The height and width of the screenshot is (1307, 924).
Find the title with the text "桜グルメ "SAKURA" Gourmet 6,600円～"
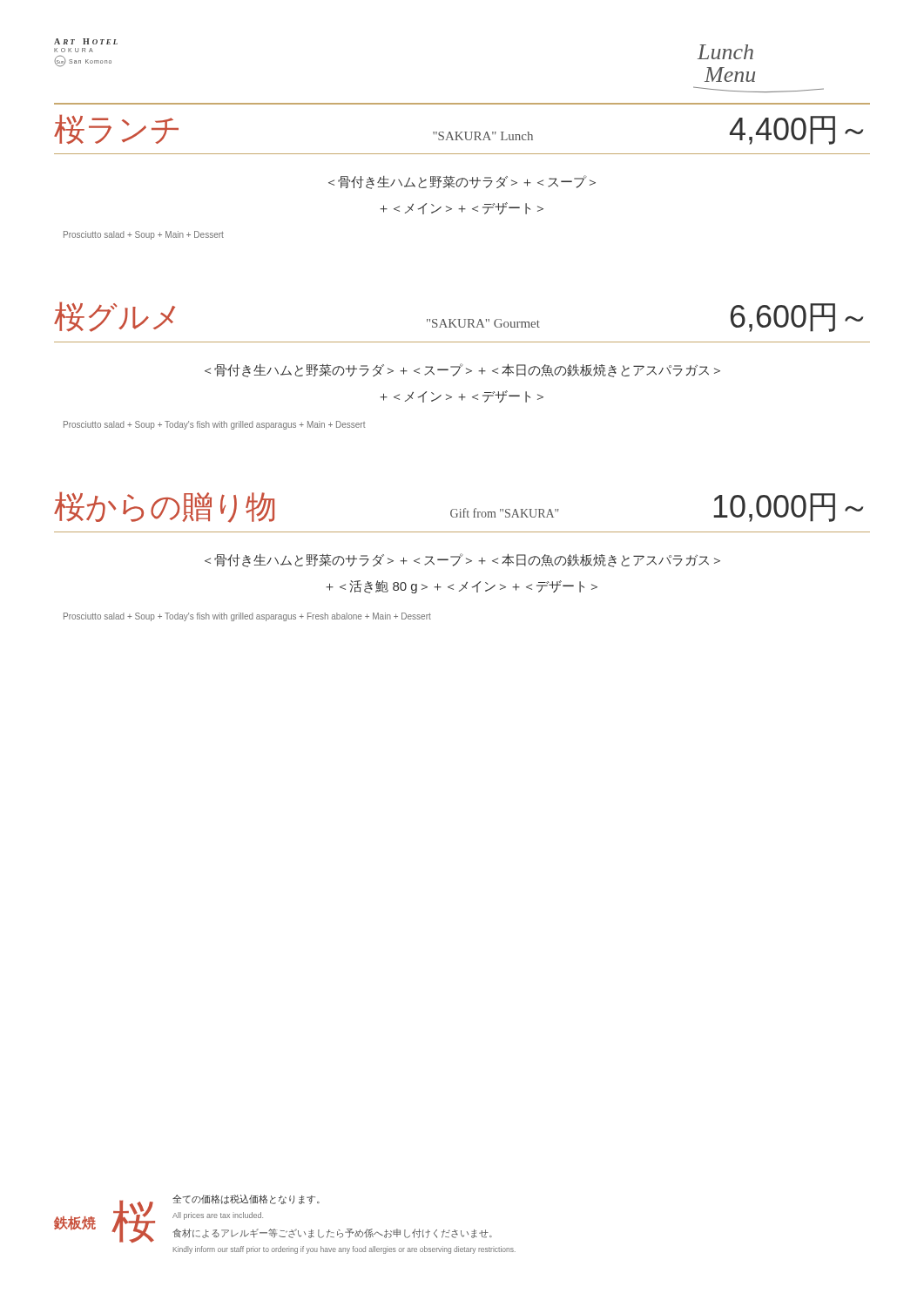[462, 318]
